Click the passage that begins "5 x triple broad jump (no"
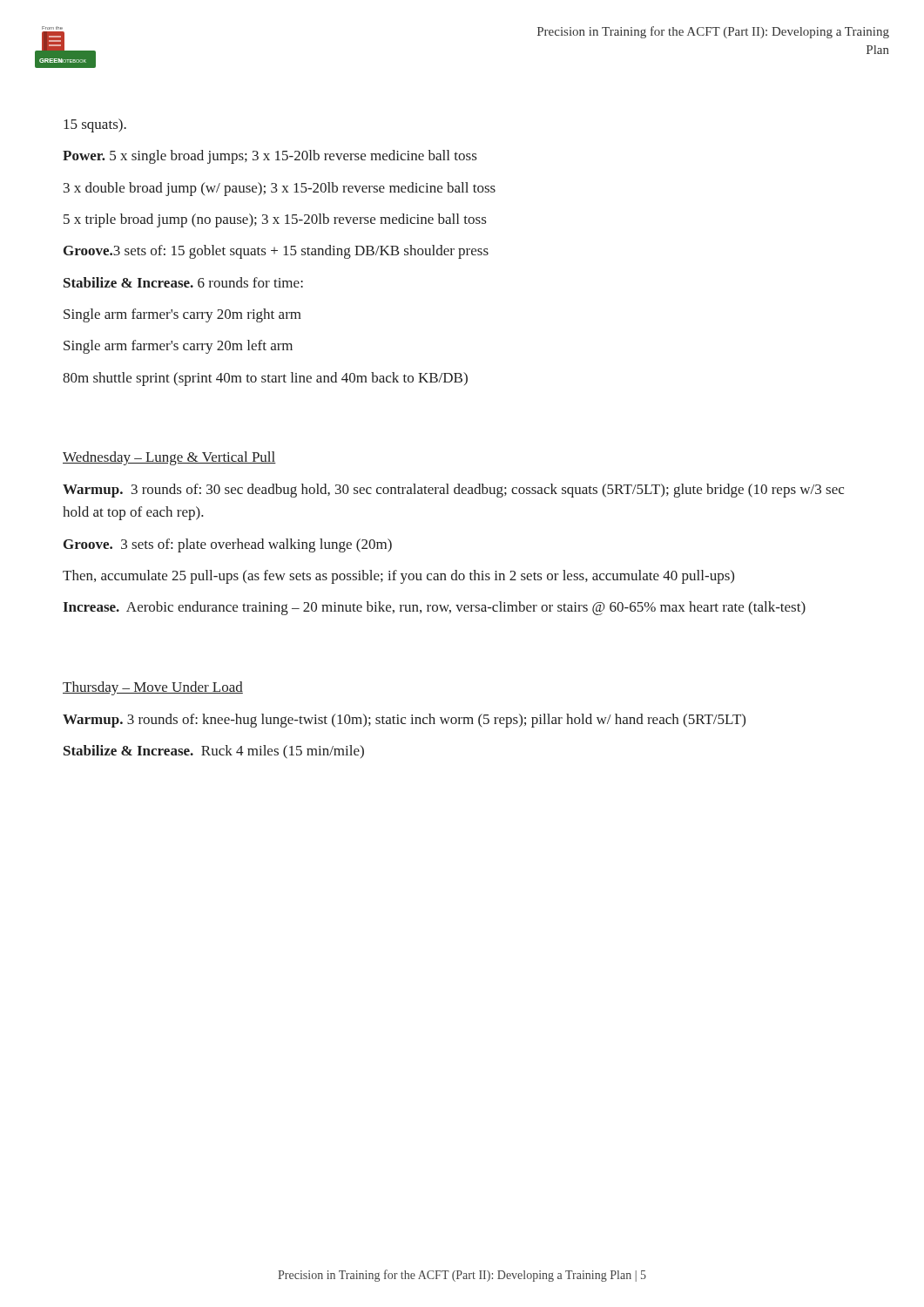Screen dimensions: 1307x924 [x=275, y=219]
